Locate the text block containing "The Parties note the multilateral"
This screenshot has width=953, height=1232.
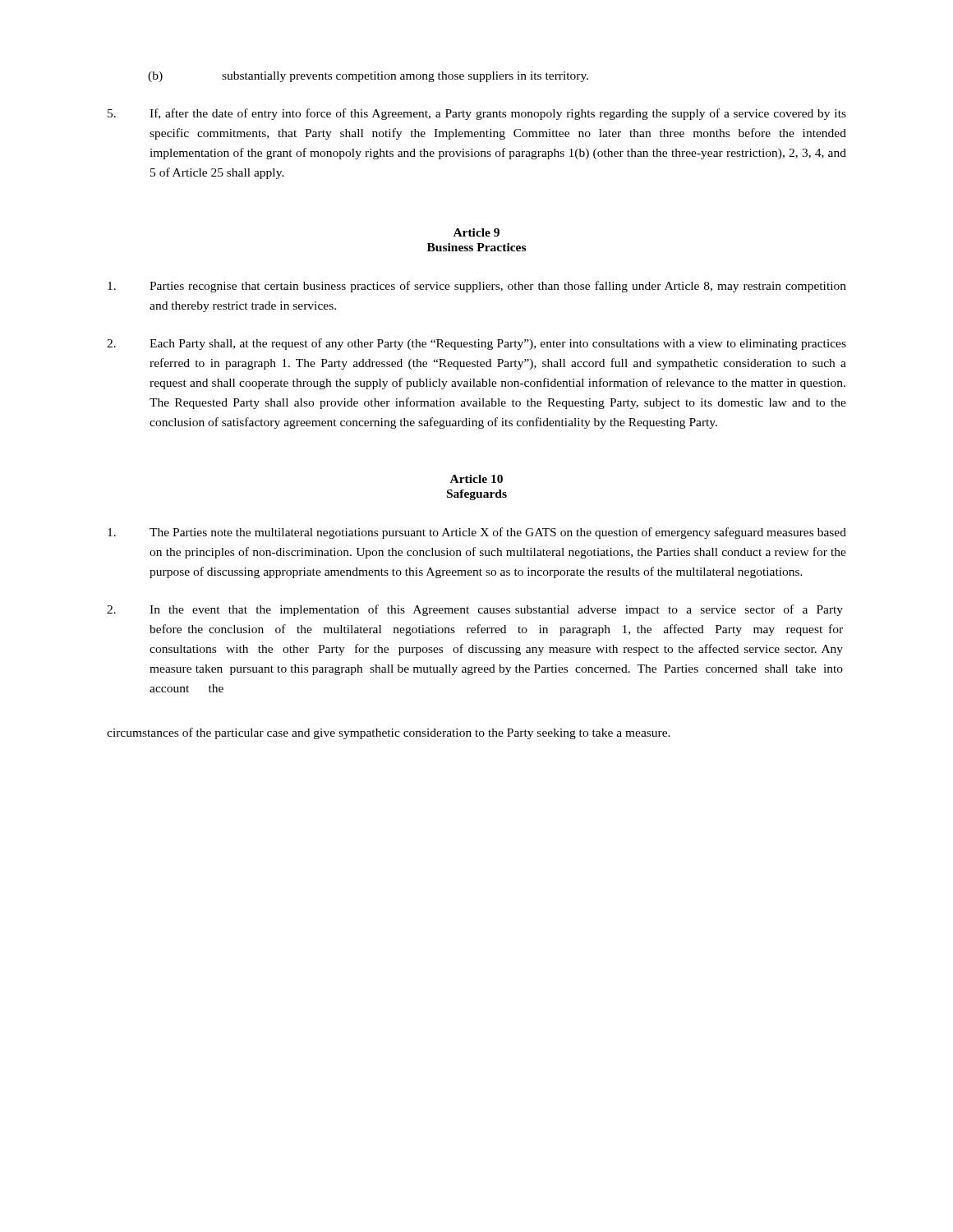click(476, 552)
